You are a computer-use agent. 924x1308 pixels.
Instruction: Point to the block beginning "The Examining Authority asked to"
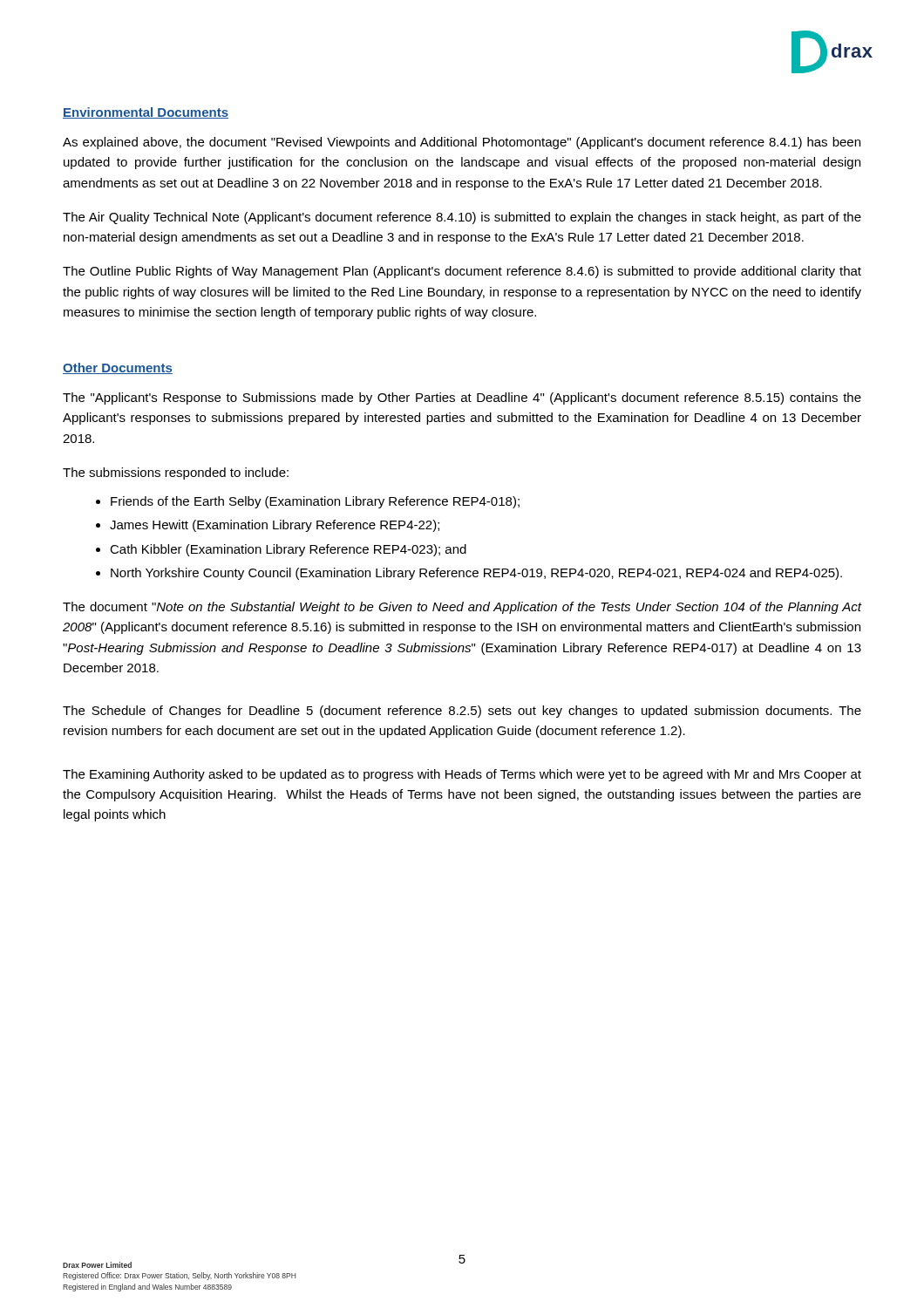click(462, 794)
